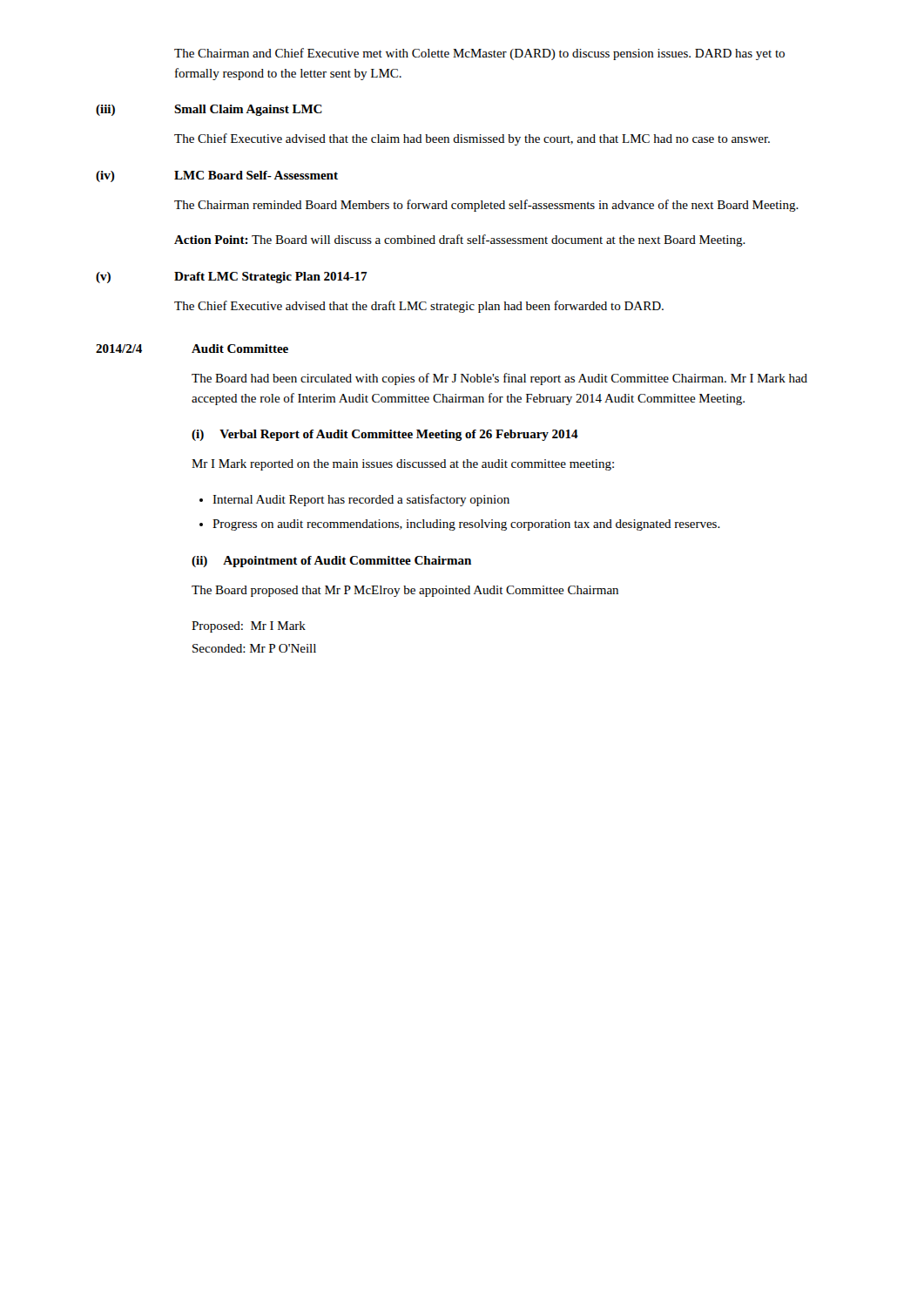Point to the block beginning "The Board had been circulated"
Screen dimensions: 1307x924
point(500,388)
